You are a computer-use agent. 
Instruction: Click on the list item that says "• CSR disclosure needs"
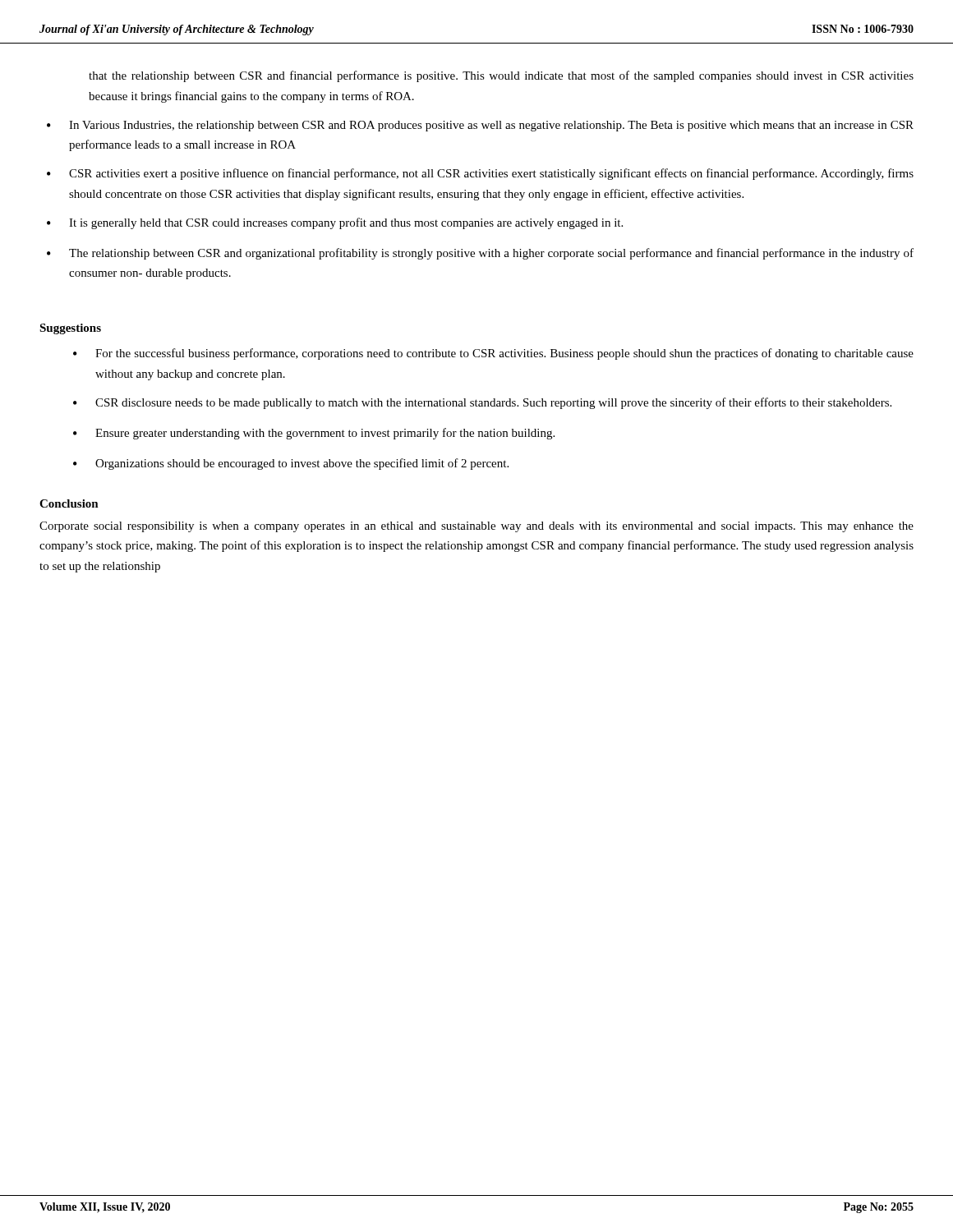(x=493, y=403)
